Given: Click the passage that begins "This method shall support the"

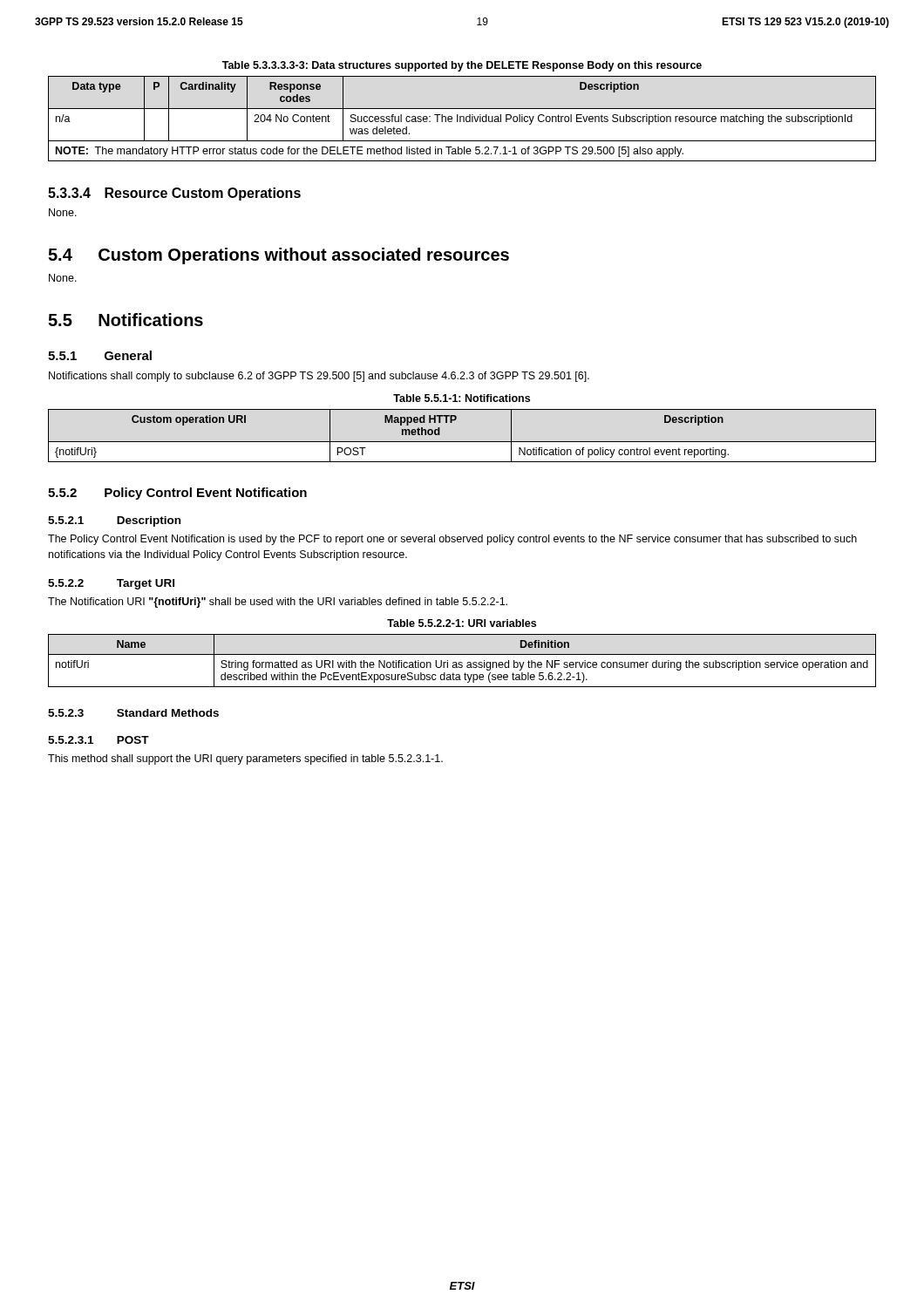Looking at the screenshot, I should coord(246,758).
